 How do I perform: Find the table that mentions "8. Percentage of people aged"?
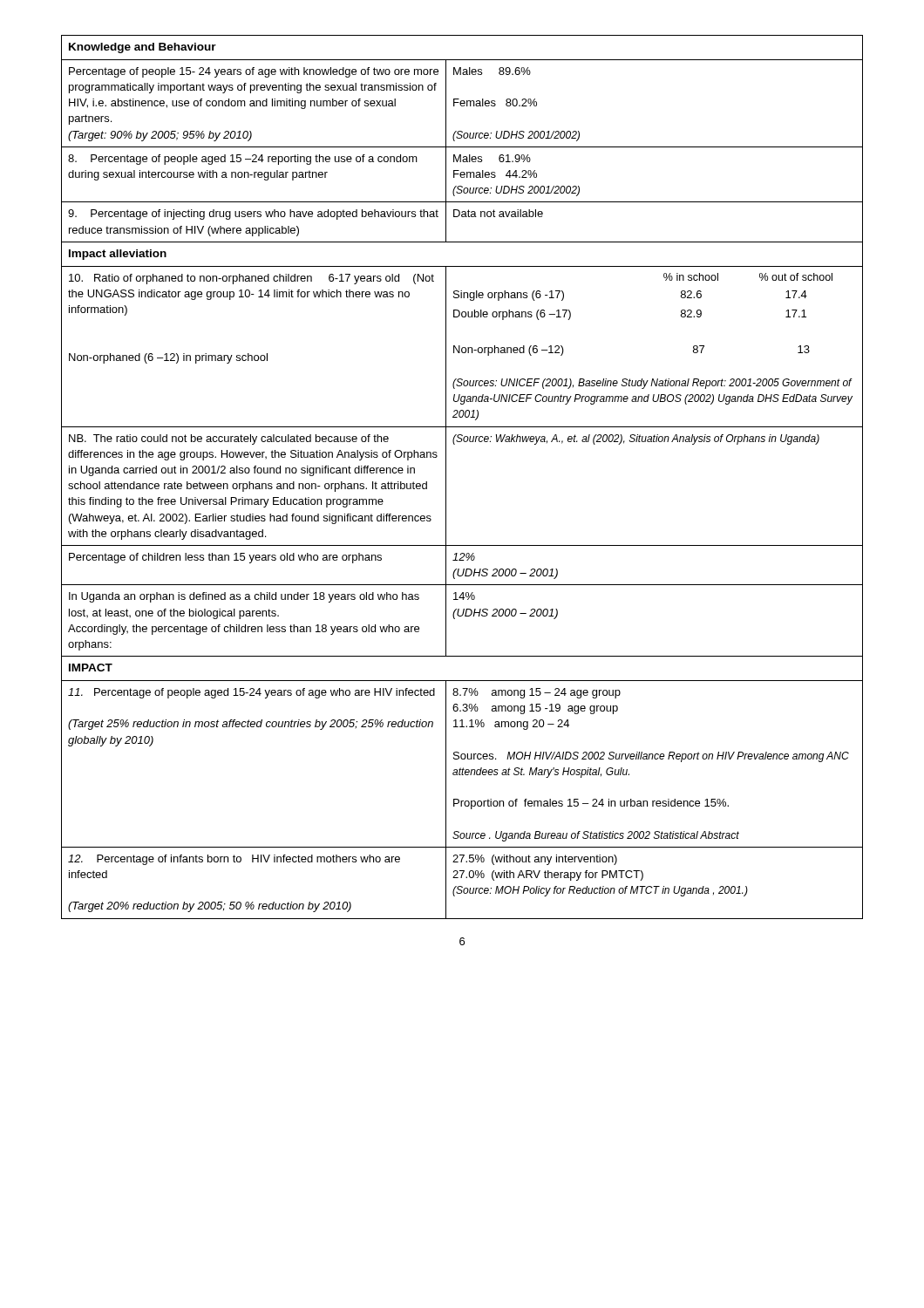click(462, 477)
